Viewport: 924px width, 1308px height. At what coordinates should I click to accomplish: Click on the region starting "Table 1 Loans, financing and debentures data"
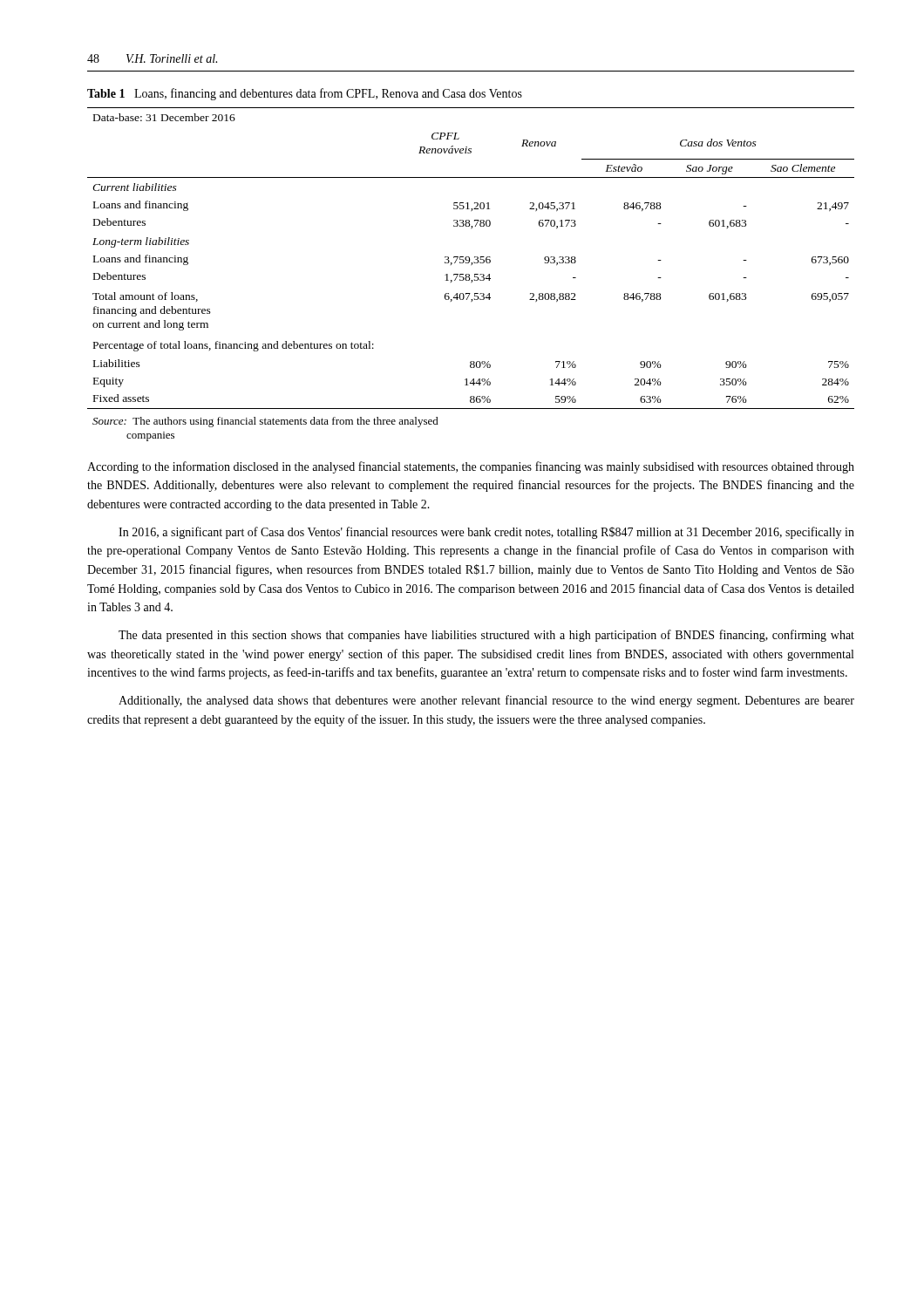pyautogui.click(x=305, y=94)
